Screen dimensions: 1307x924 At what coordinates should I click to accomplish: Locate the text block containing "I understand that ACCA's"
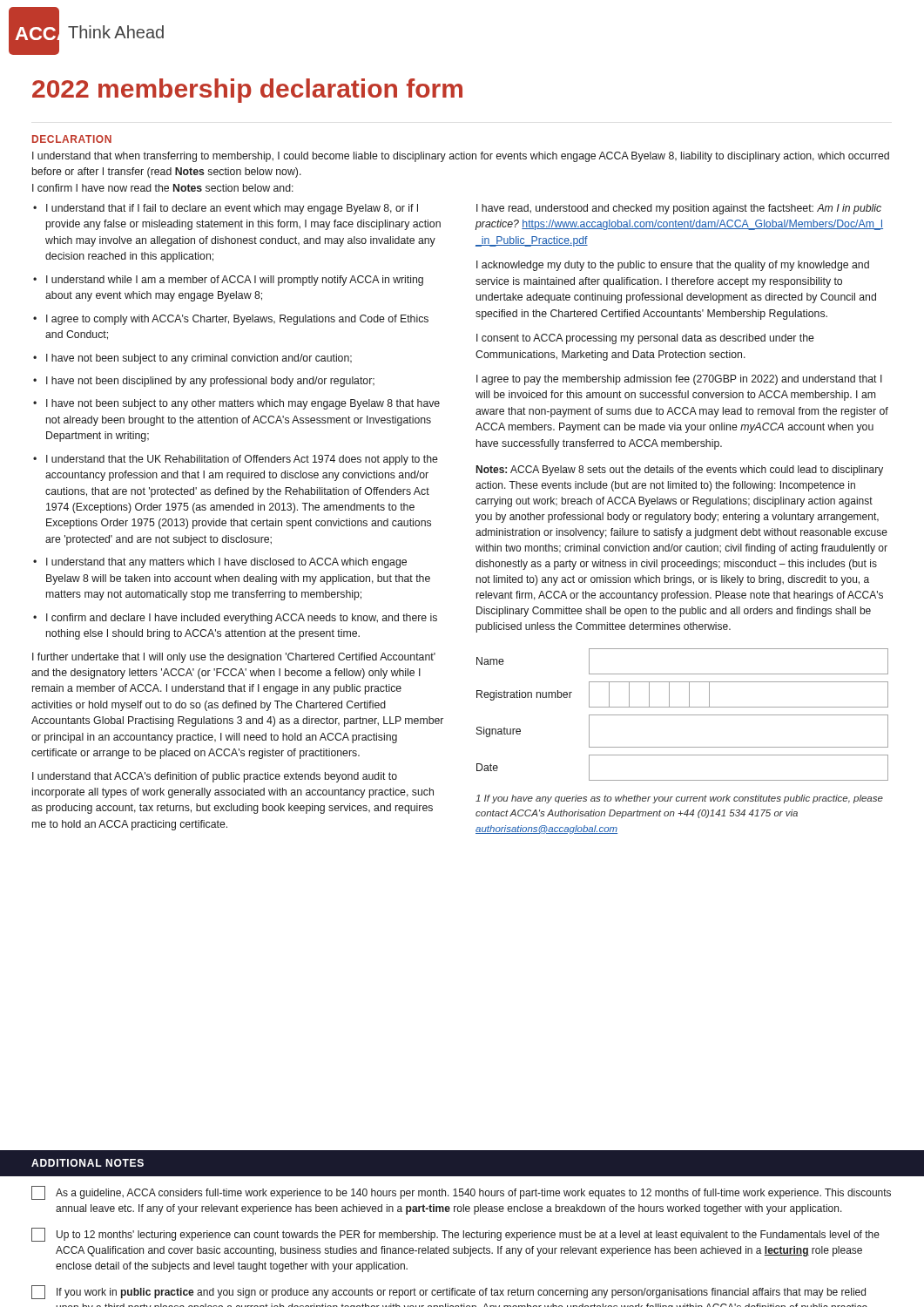pyautogui.click(x=233, y=800)
